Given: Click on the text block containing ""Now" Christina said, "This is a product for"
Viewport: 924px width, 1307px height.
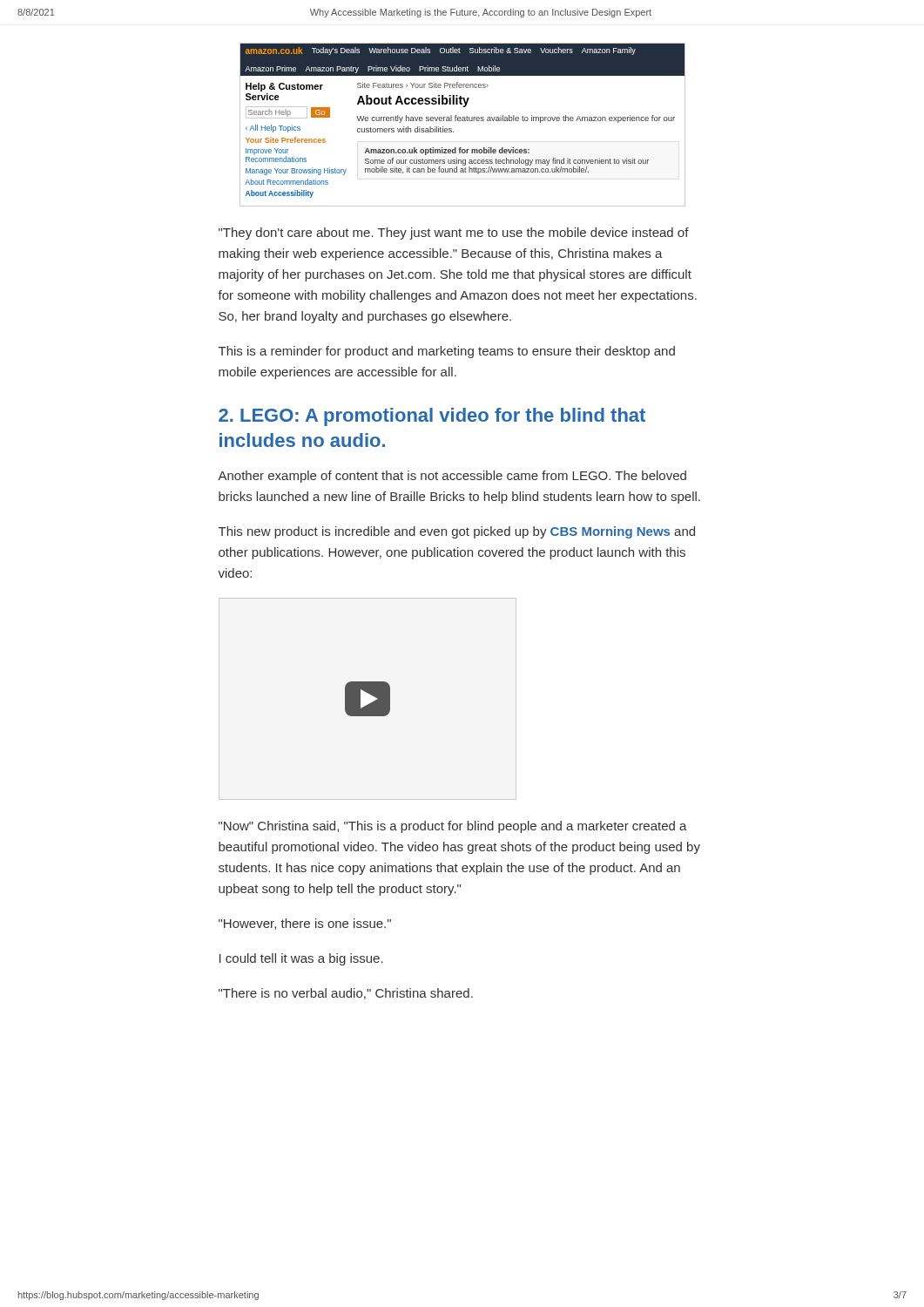Looking at the screenshot, I should click(459, 857).
